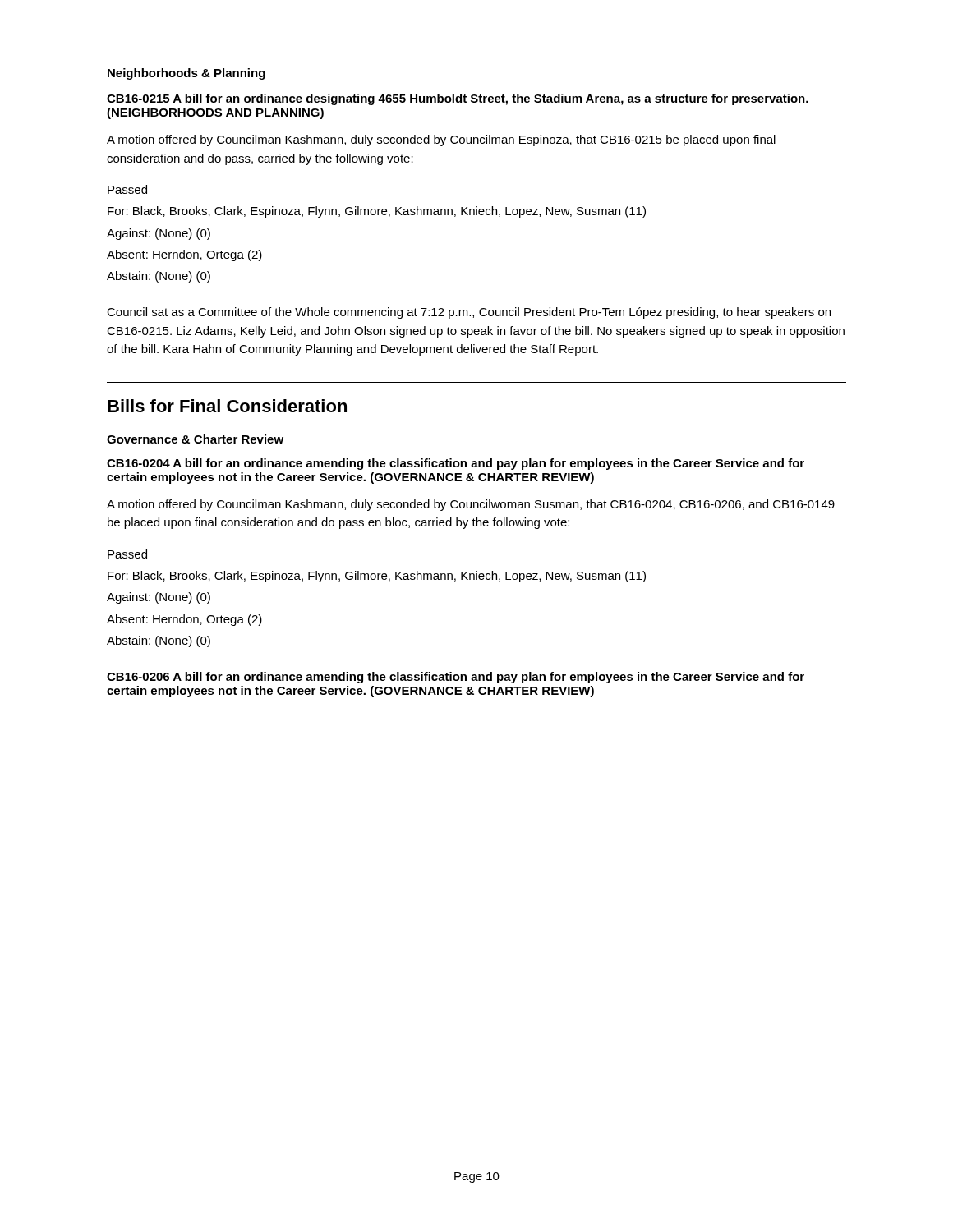Click the passage that begins "CB16-0206 A bill"
The image size is (953, 1232).
click(x=456, y=683)
